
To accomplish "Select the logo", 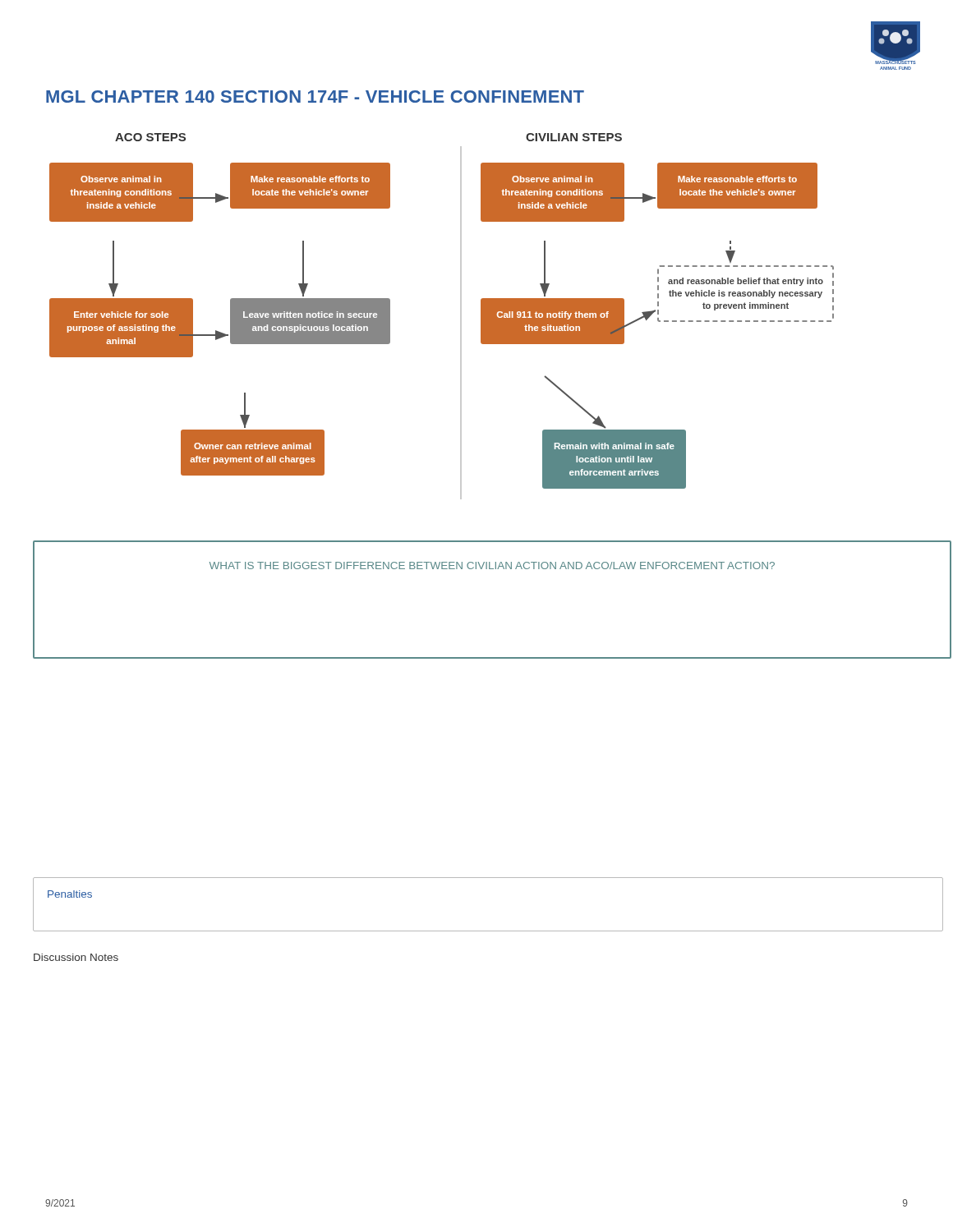I will (895, 45).
